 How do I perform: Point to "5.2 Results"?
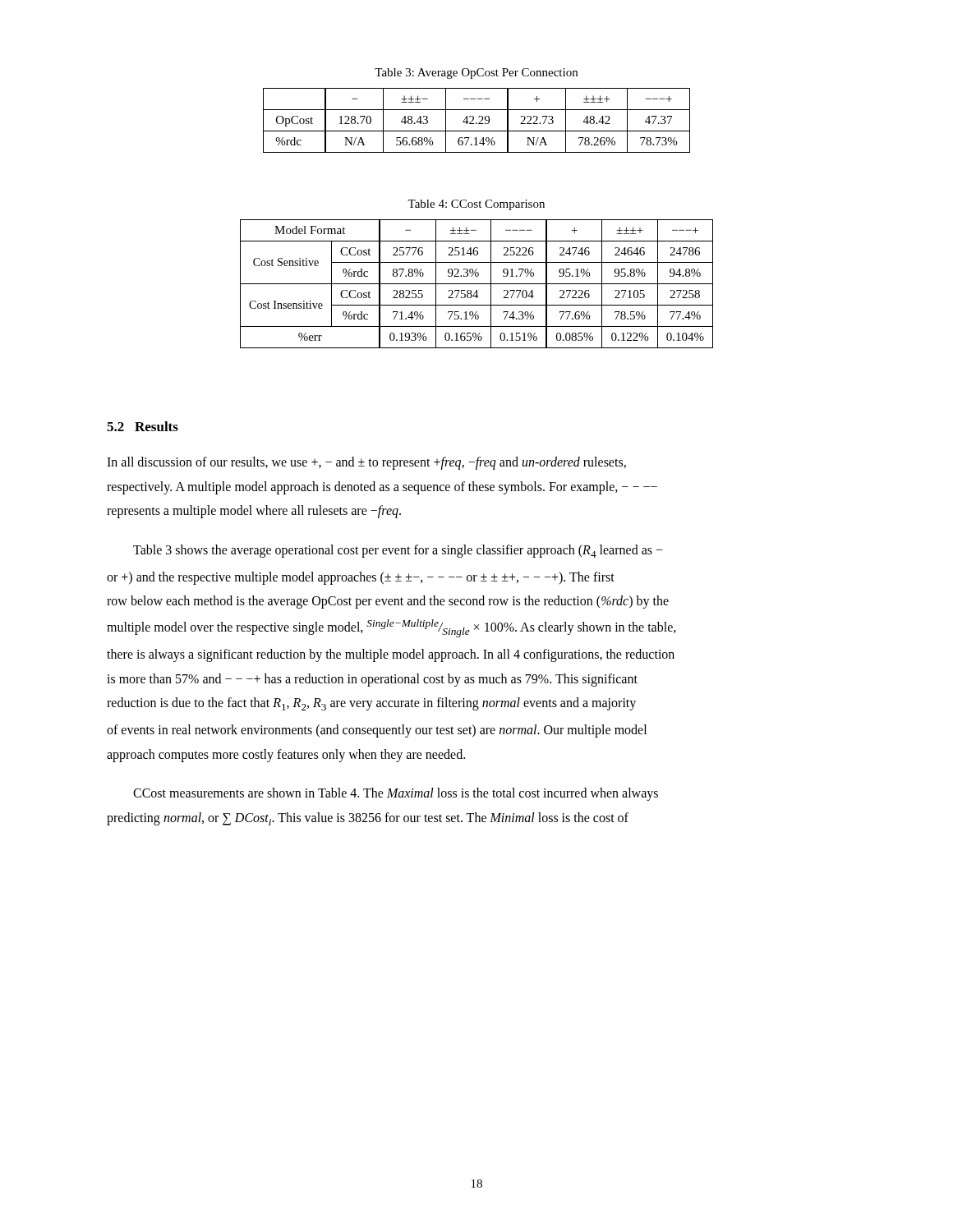[x=143, y=427]
